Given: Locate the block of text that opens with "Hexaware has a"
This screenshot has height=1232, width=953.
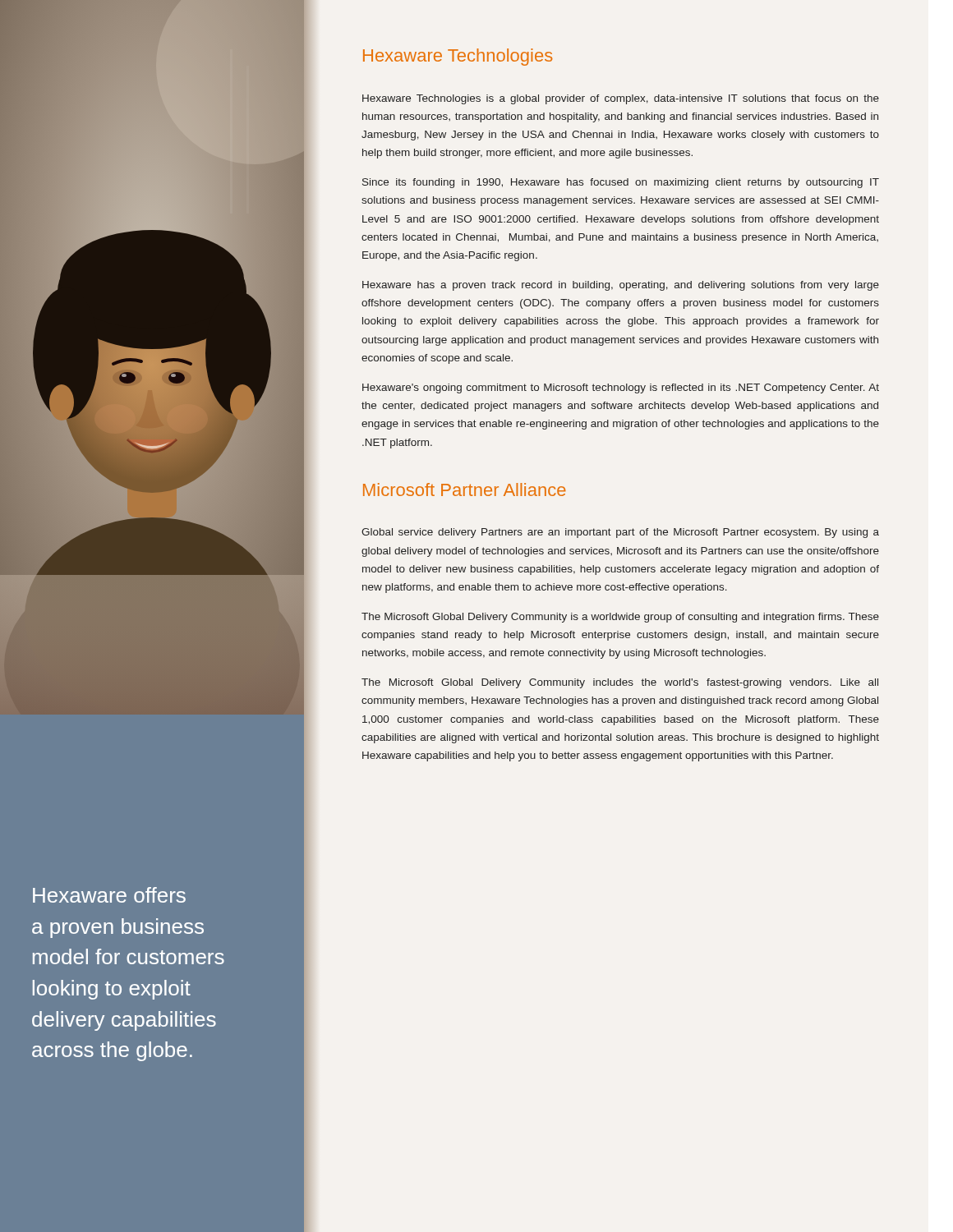Looking at the screenshot, I should click(620, 322).
